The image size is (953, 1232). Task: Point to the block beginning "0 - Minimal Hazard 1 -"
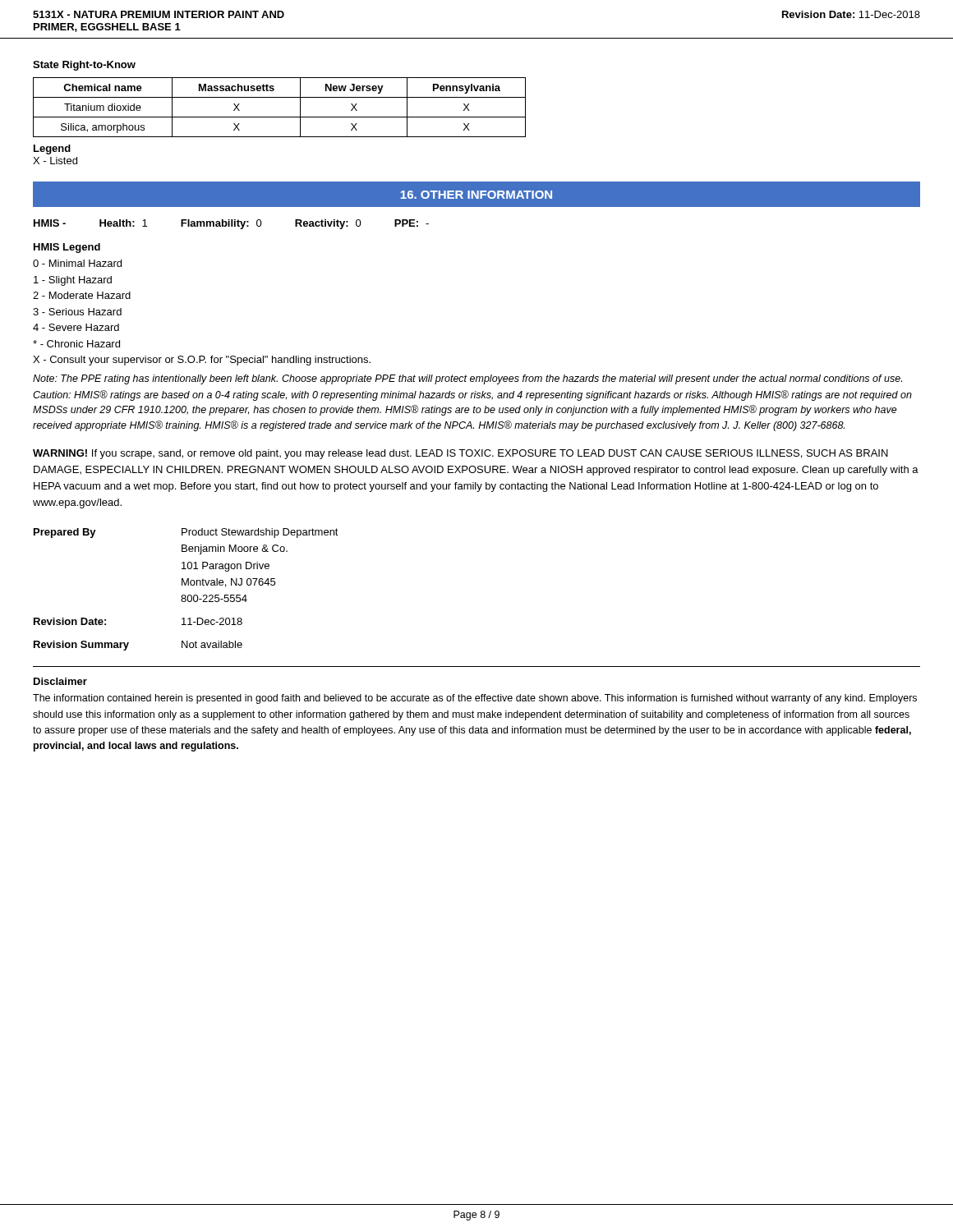pos(77,263)
